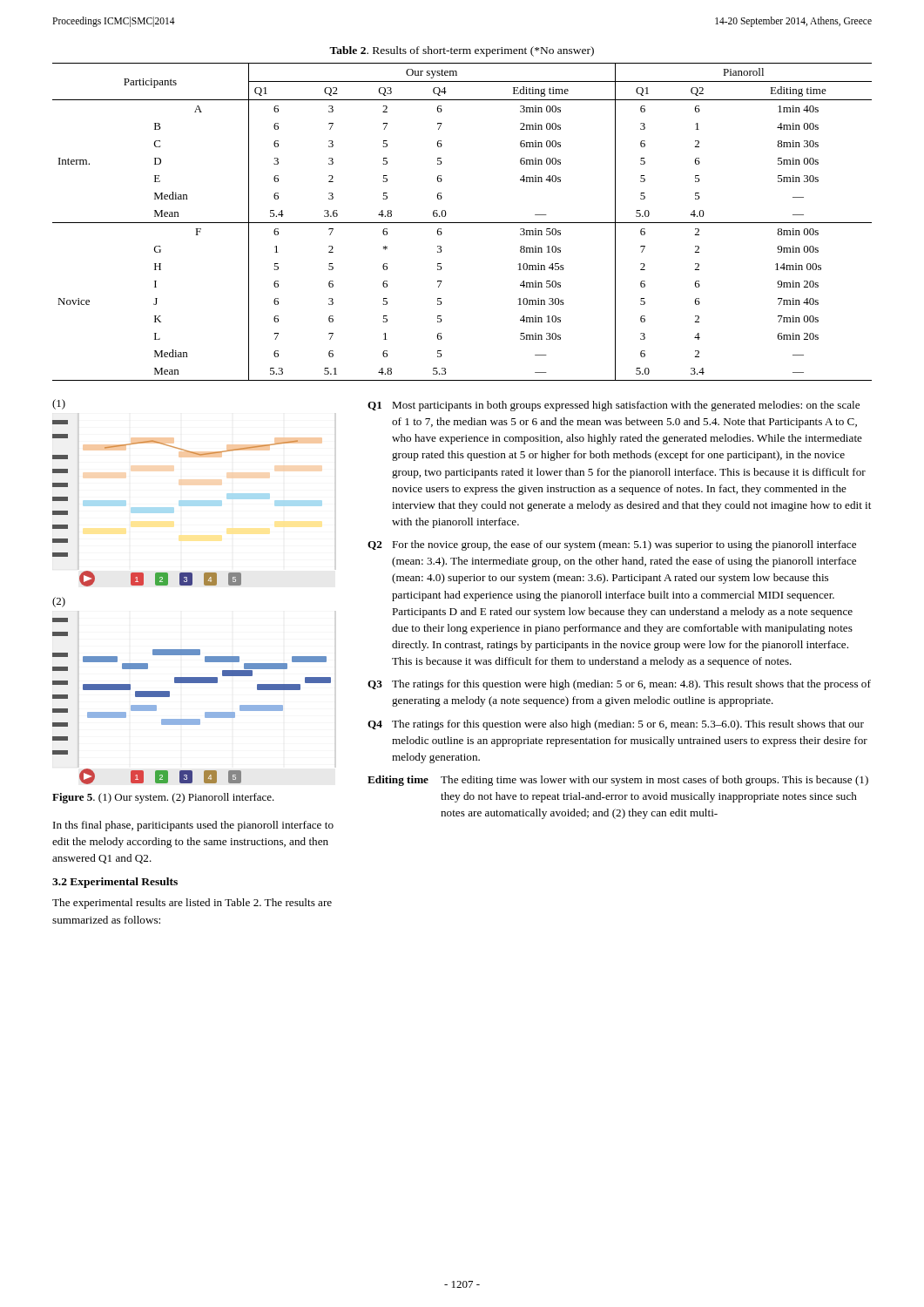Image resolution: width=924 pixels, height=1307 pixels.
Task: Click the section header
Action: click(x=115, y=882)
